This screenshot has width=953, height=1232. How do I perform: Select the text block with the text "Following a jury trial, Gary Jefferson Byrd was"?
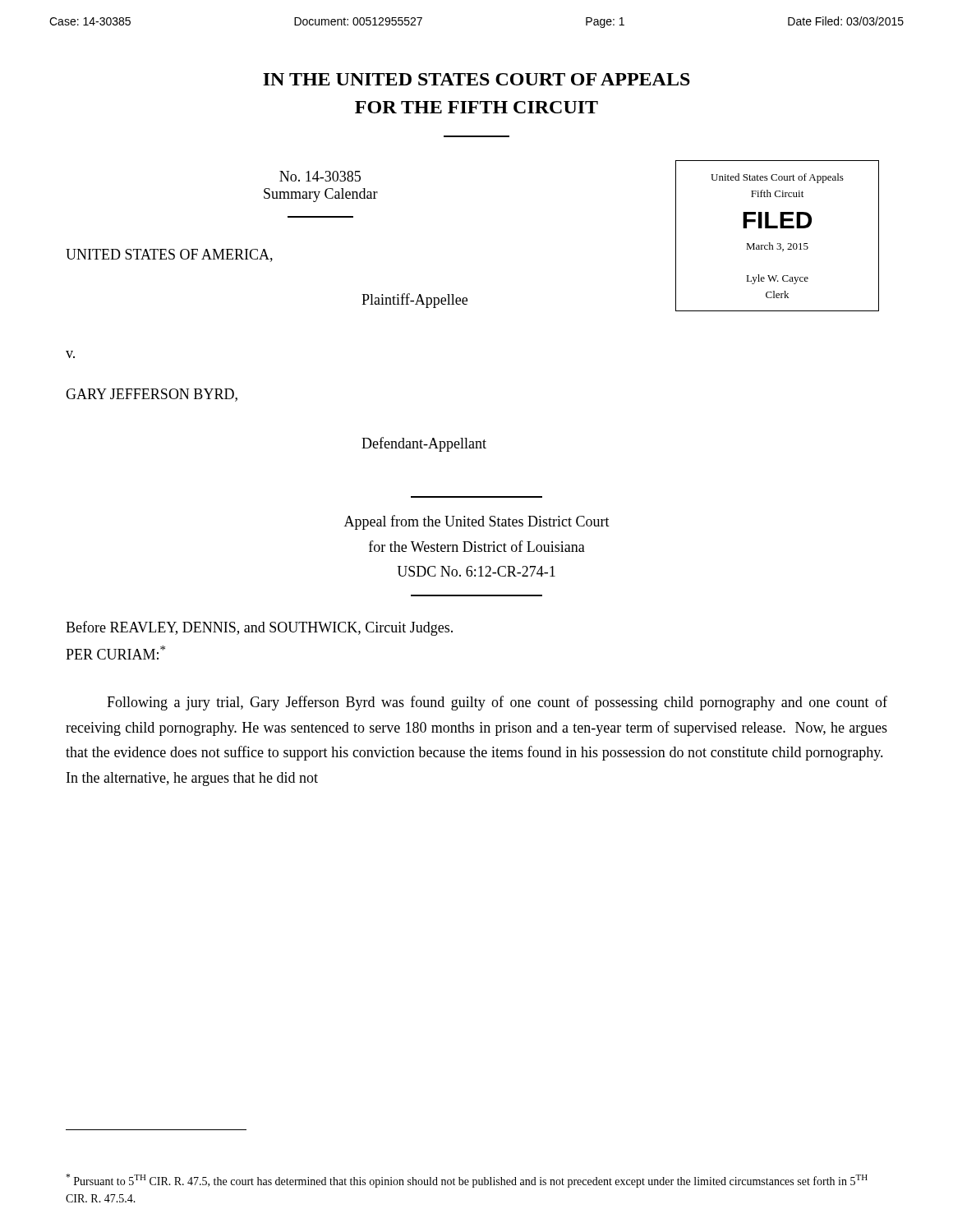click(x=476, y=740)
